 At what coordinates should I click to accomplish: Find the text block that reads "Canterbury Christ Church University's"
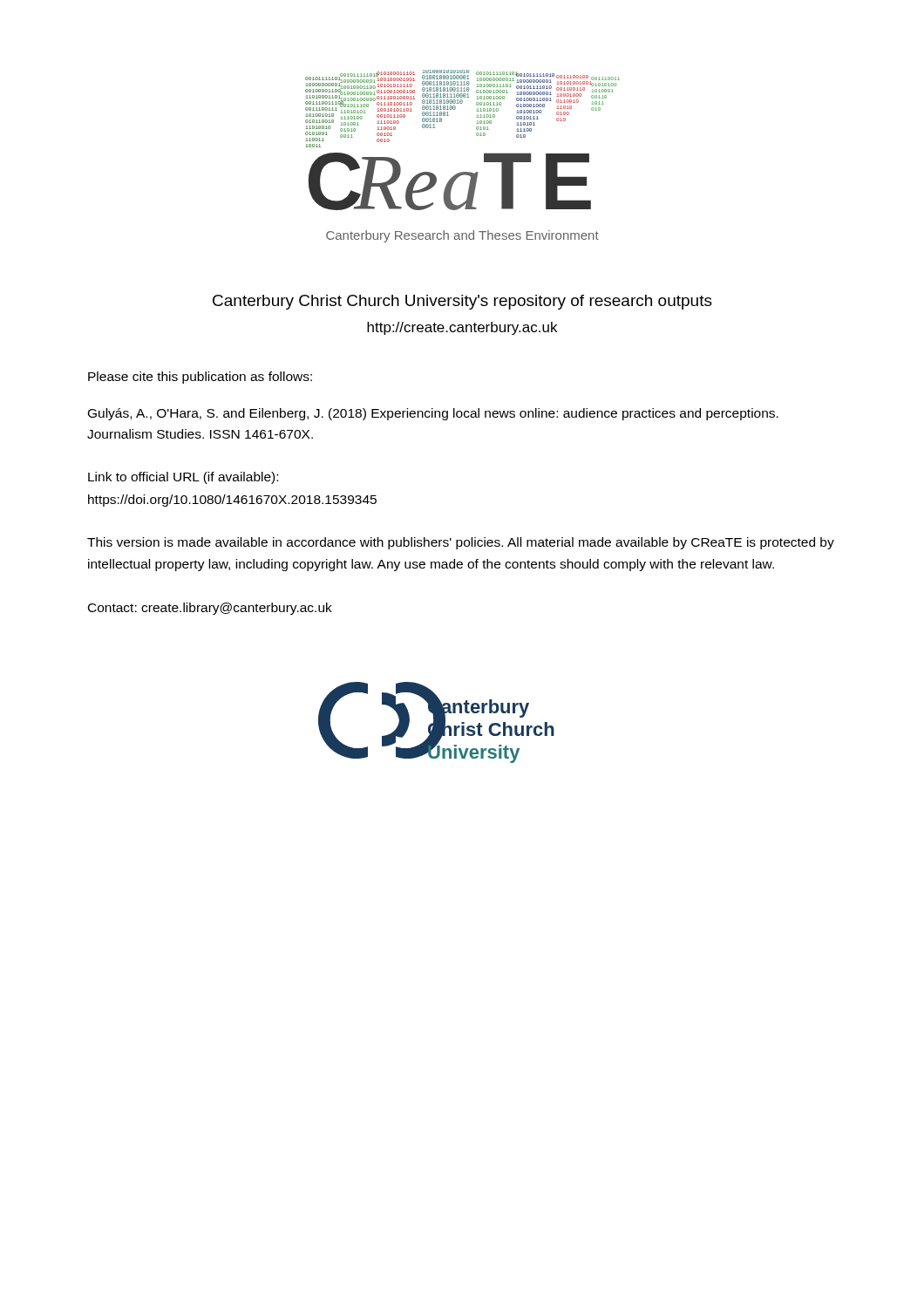pos(462,300)
